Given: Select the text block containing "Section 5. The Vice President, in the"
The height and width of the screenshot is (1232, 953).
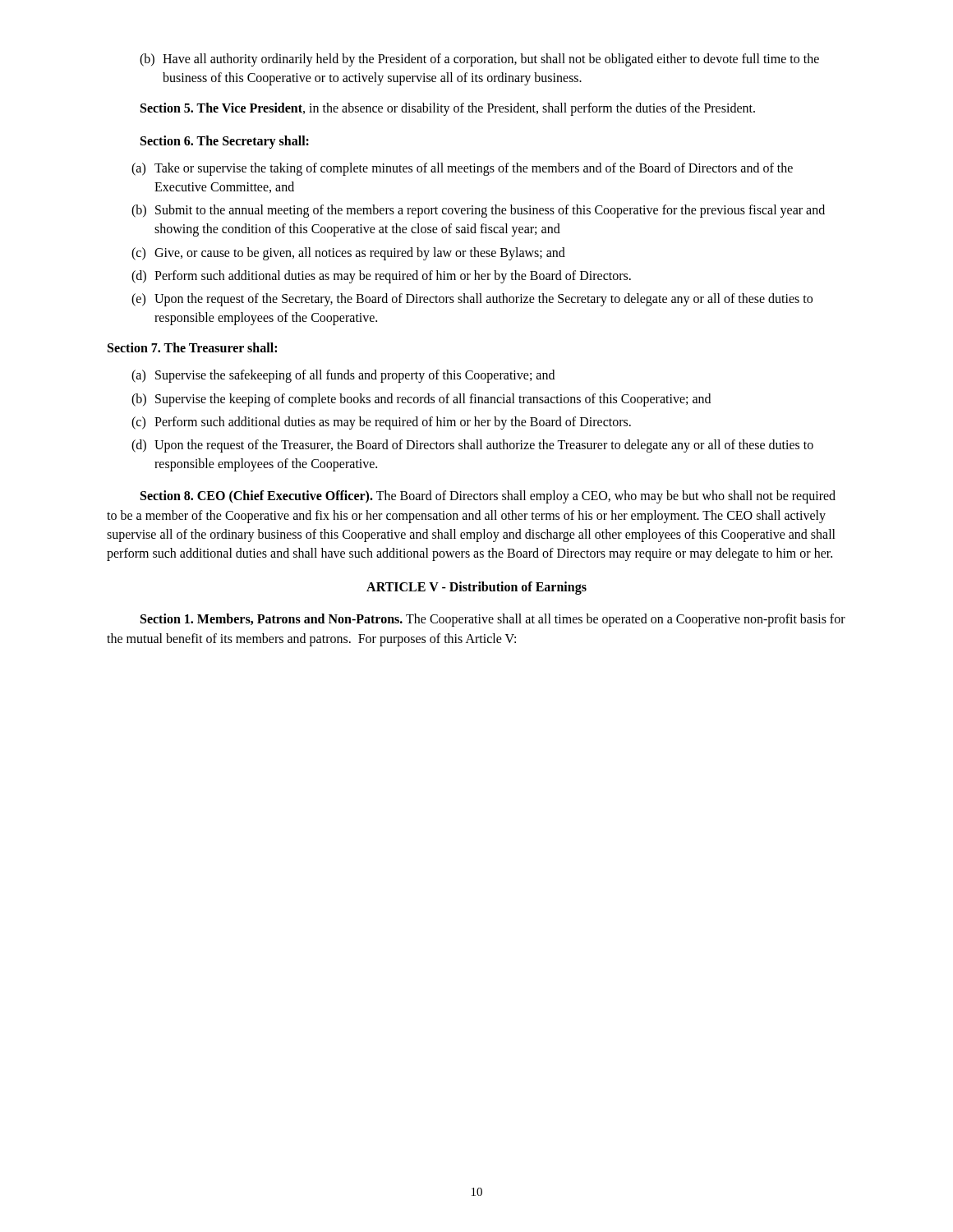Looking at the screenshot, I should click(476, 108).
